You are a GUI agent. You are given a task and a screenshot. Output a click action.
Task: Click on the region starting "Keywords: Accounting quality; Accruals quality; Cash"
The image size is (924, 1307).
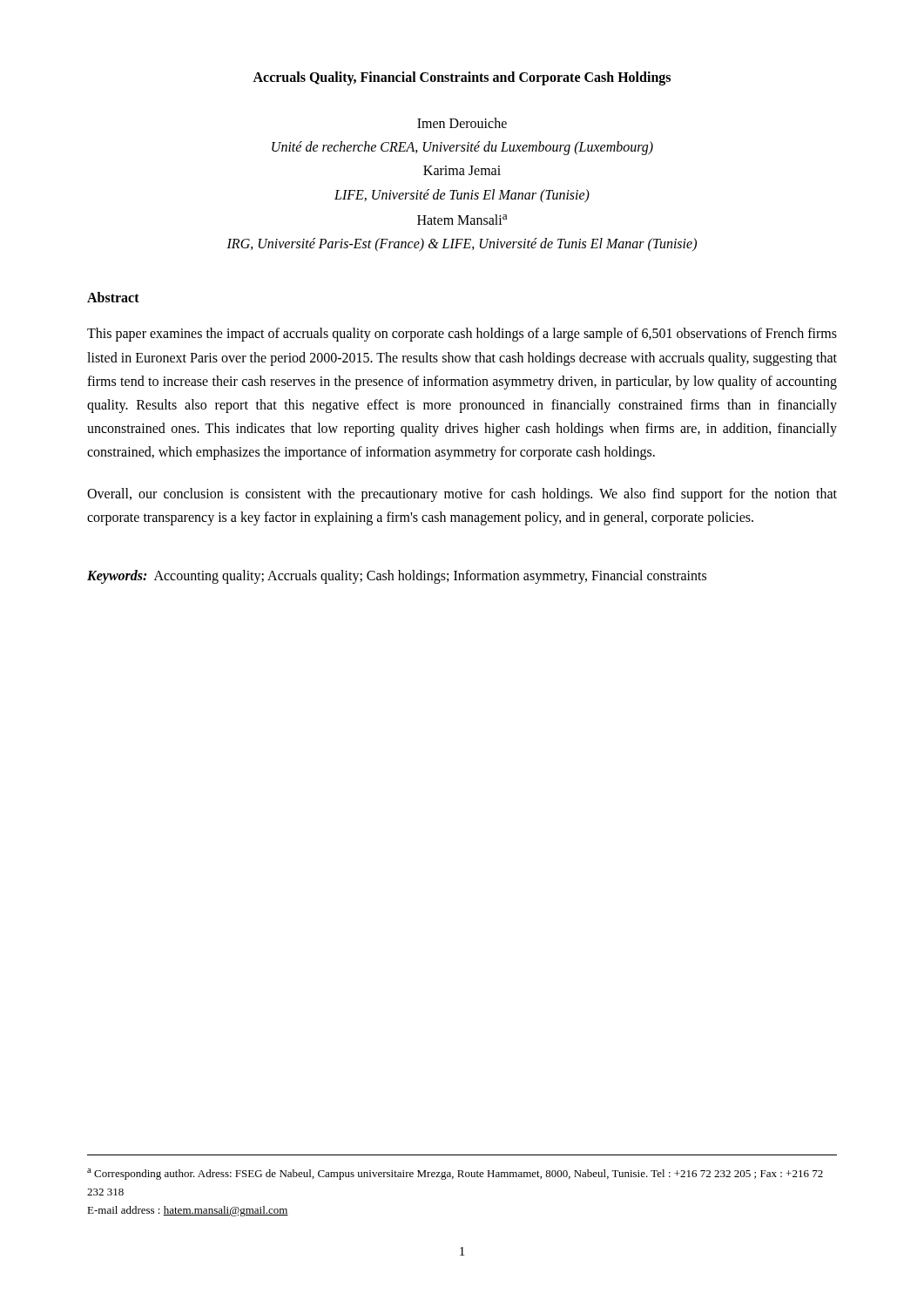(397, 575)
